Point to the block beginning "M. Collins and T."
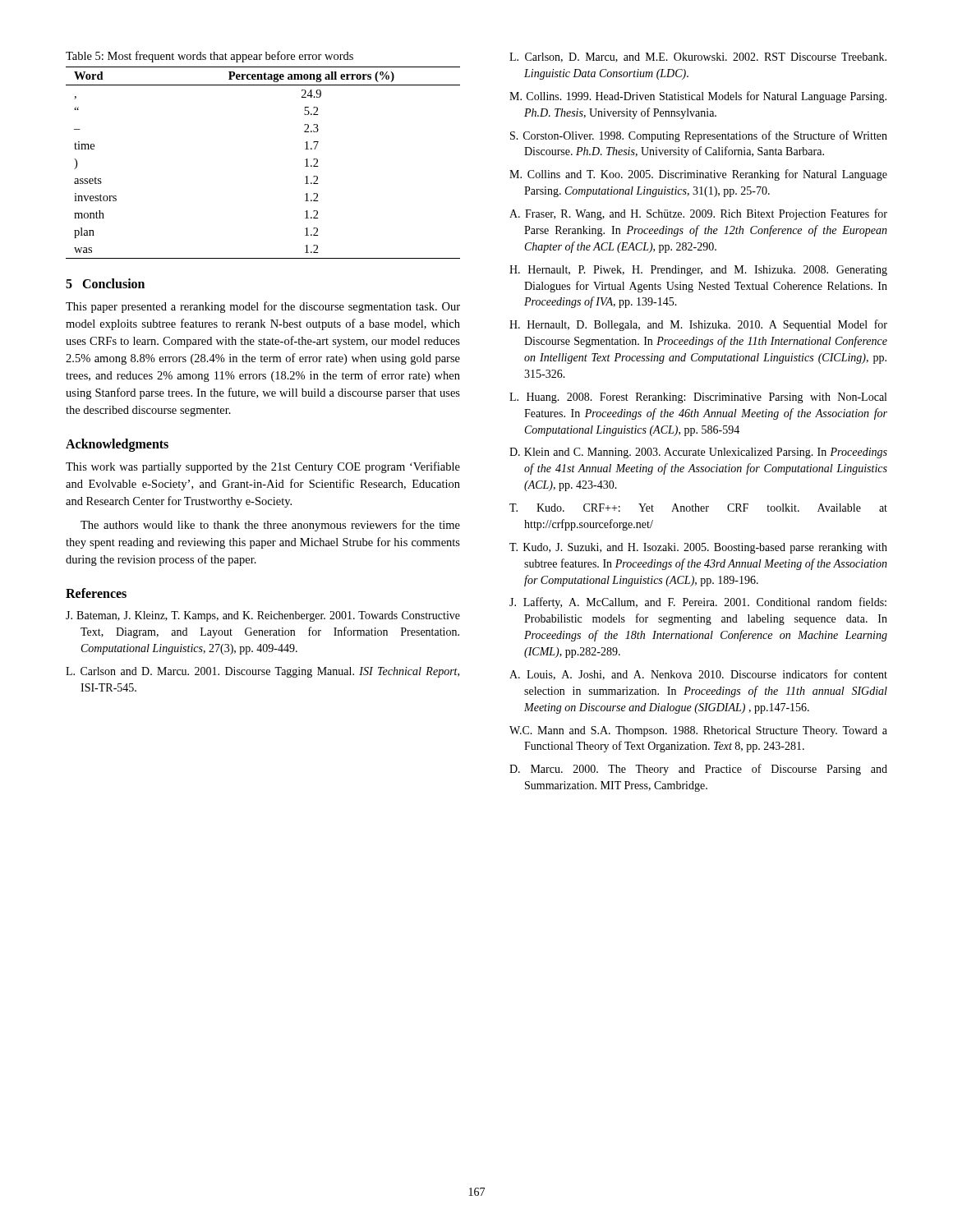Screen dimensions: 1232x953 pyautogui.click(x=698, y=183)
